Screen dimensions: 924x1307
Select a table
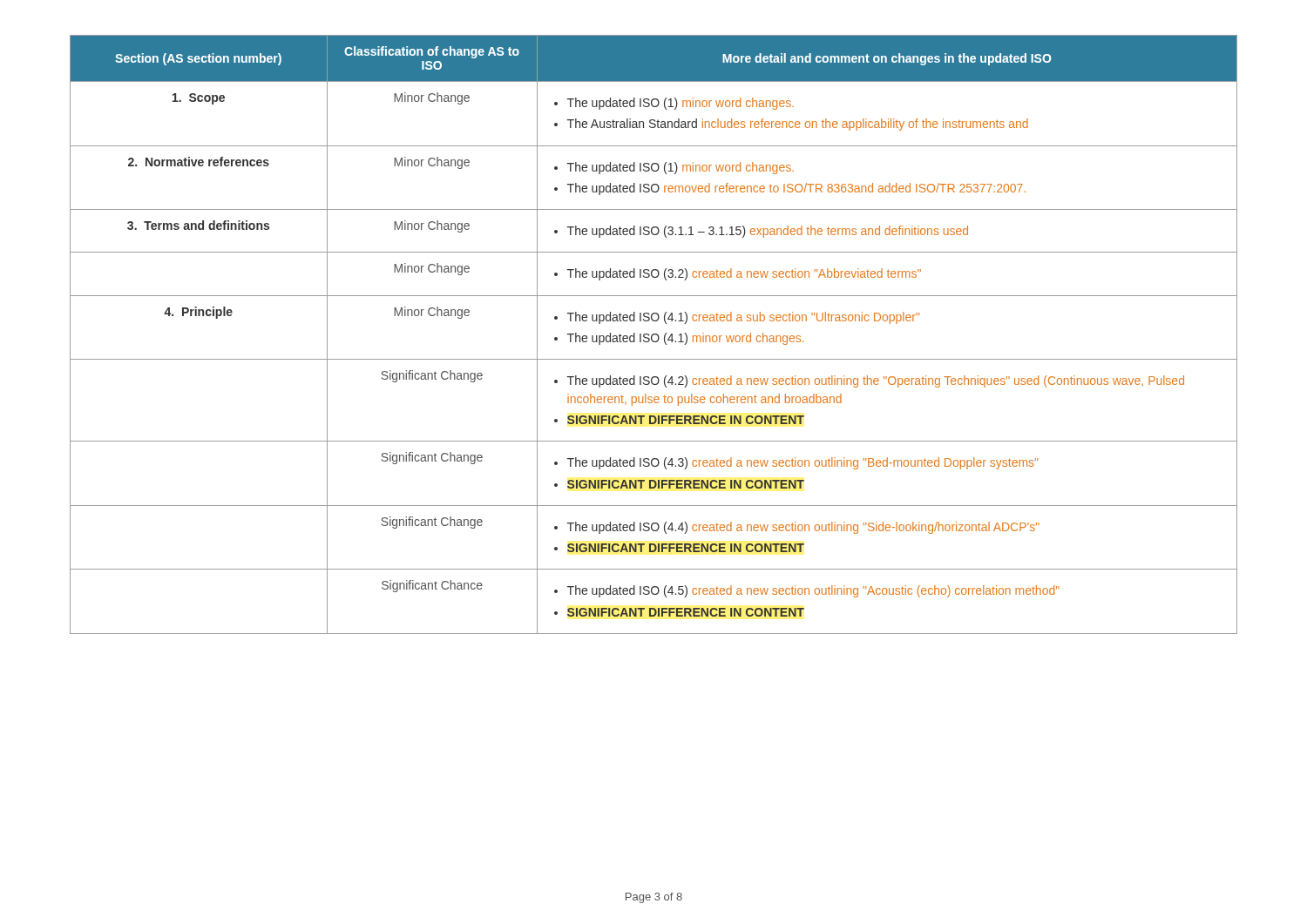point(654,334)
